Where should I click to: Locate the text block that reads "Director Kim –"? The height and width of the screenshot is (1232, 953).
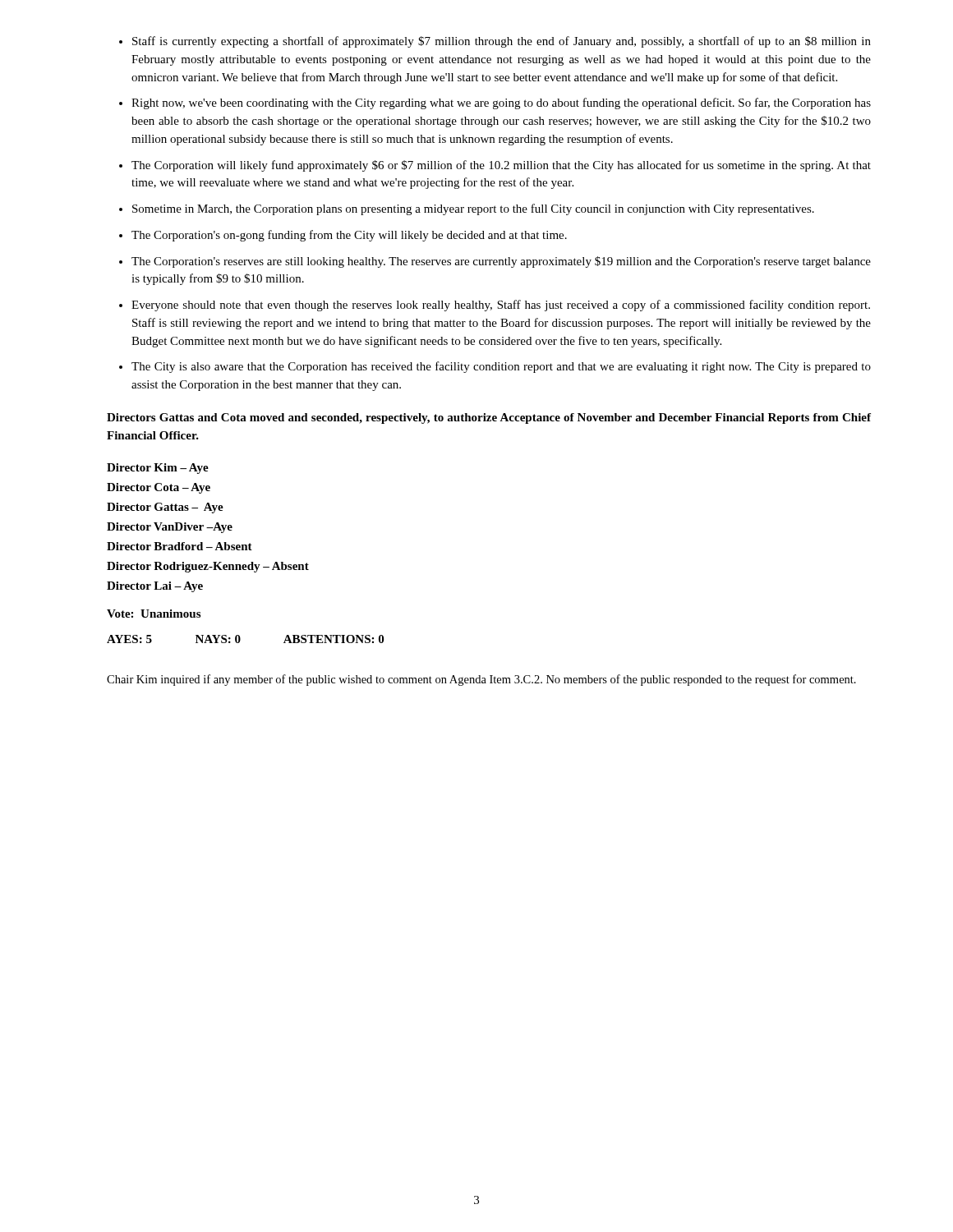coord(208,527)
